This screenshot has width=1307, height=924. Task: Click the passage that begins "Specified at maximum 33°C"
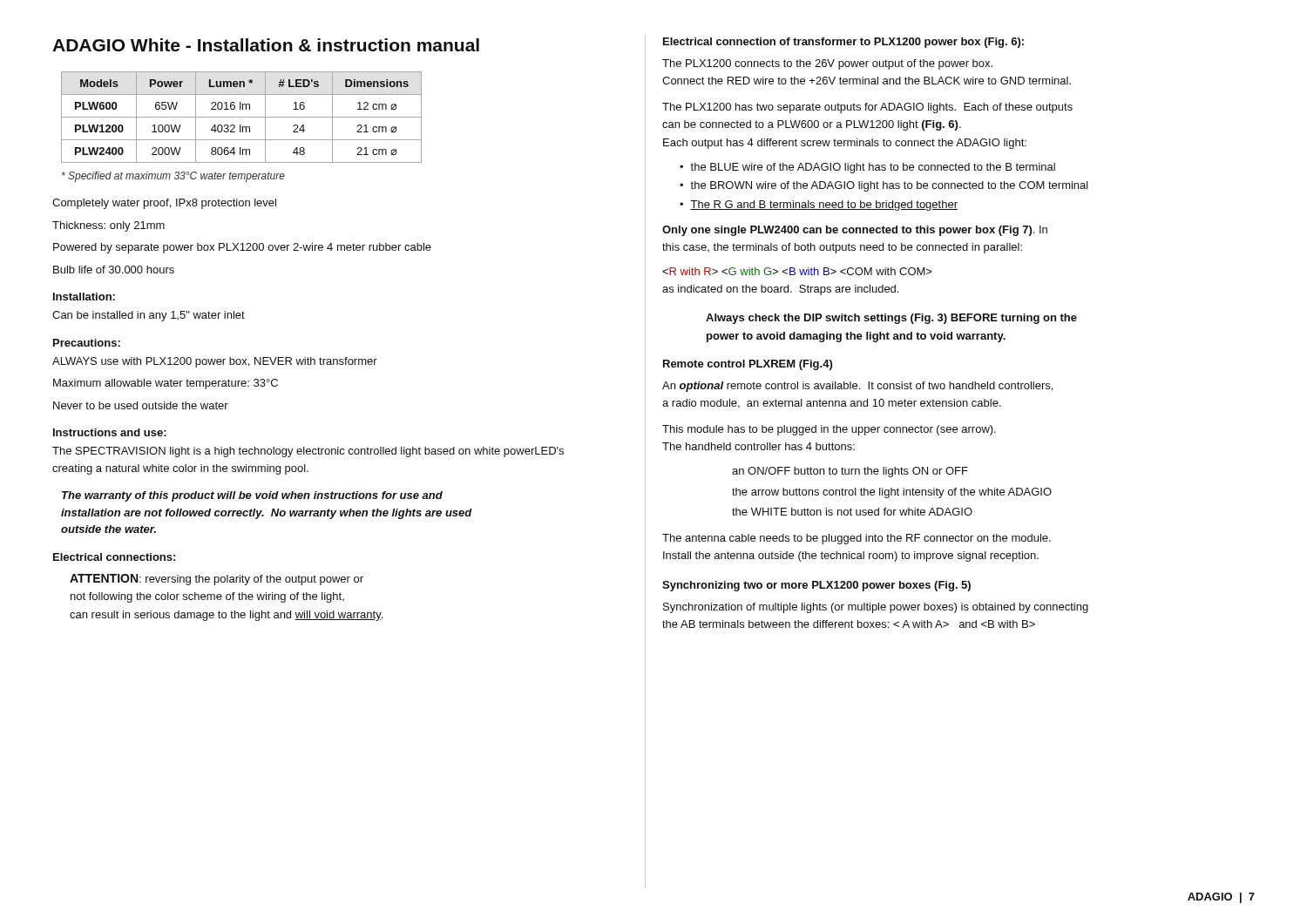pos(173,176)
